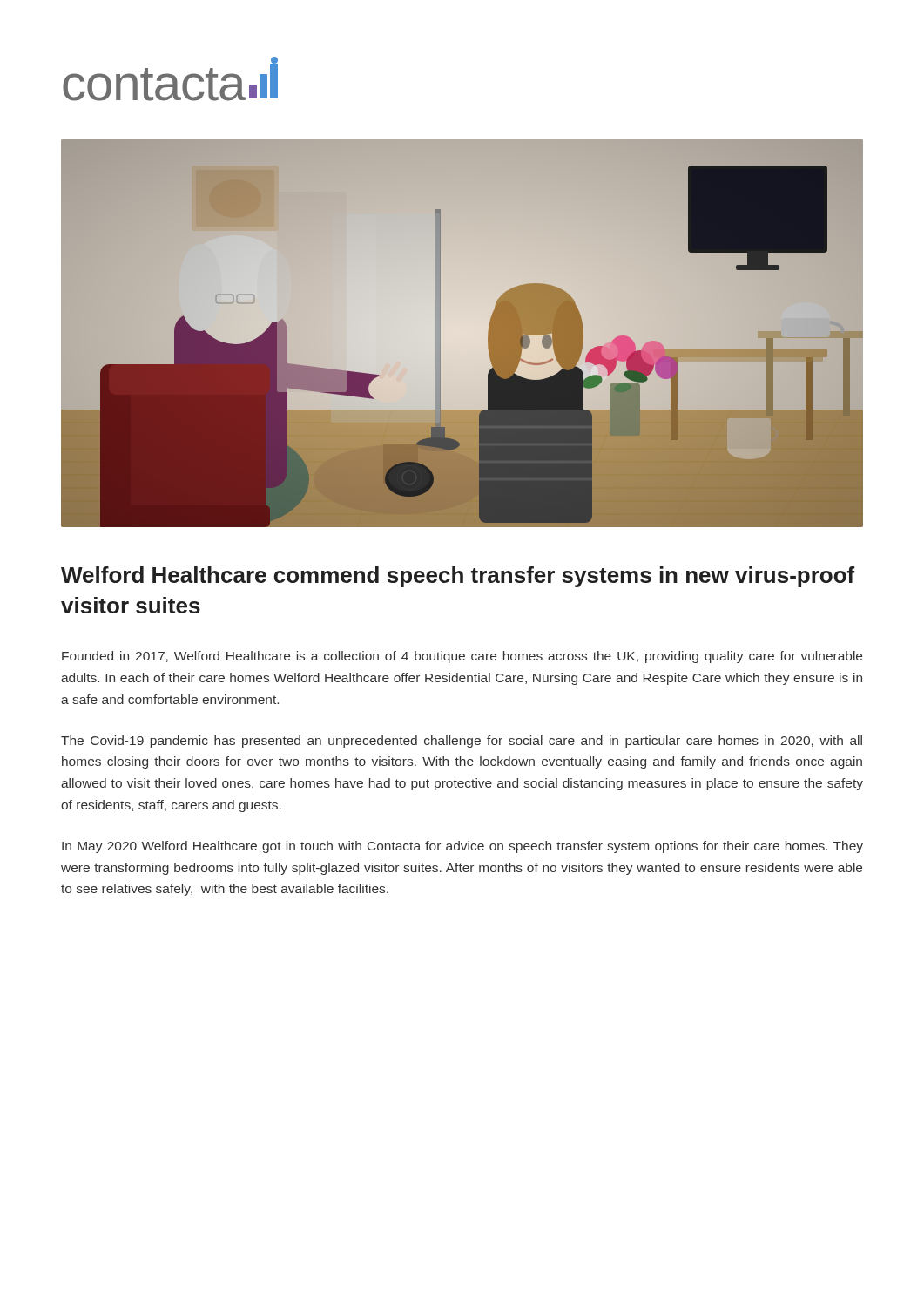Point to the text starting "Founded in 2017,"
Image resolution: width=924 pixels, height=1307 pixels.
[462, 677]
